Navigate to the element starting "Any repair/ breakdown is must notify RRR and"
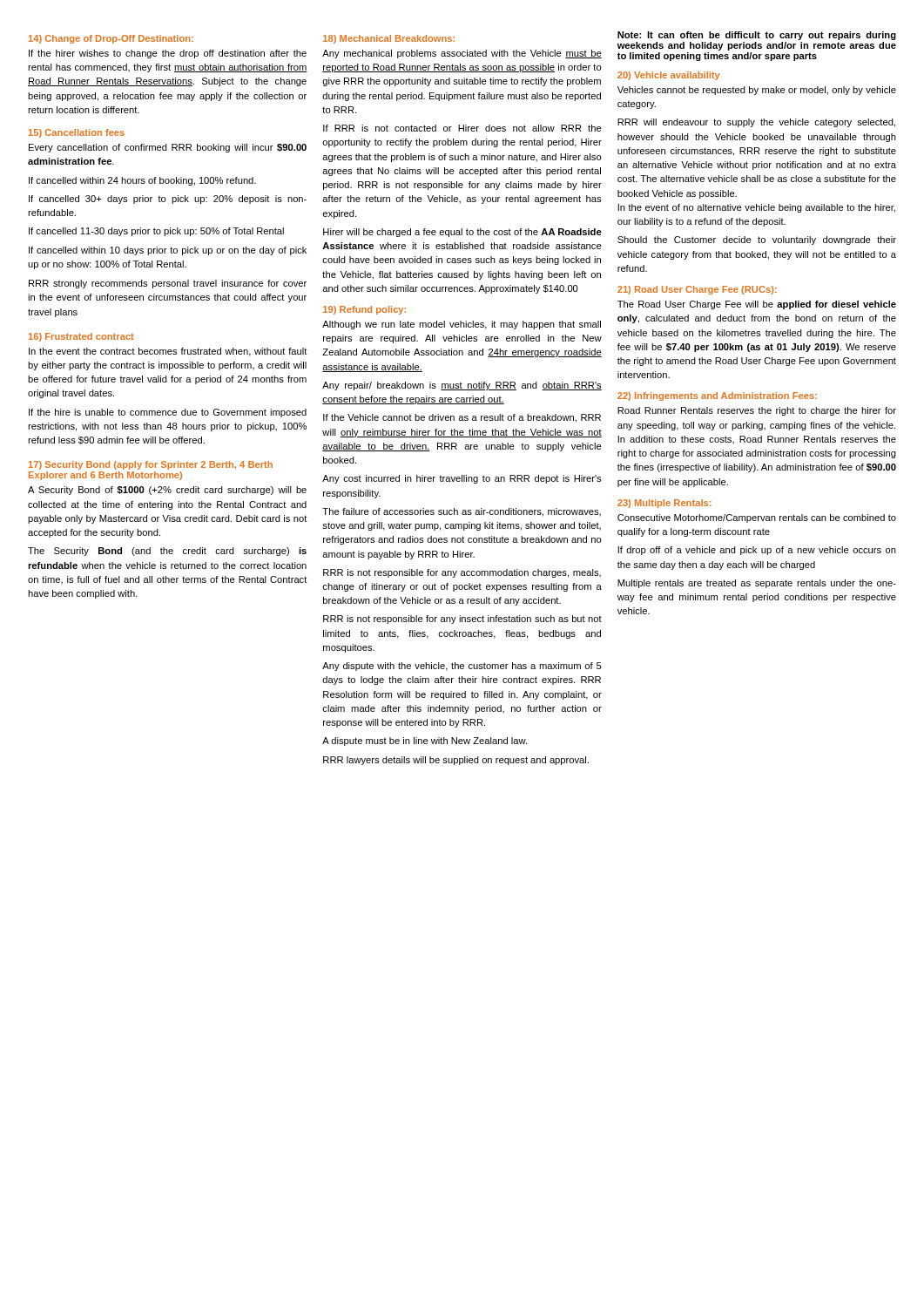The width and height of the screenshot is (924, 1307). [x=462, y=392]
